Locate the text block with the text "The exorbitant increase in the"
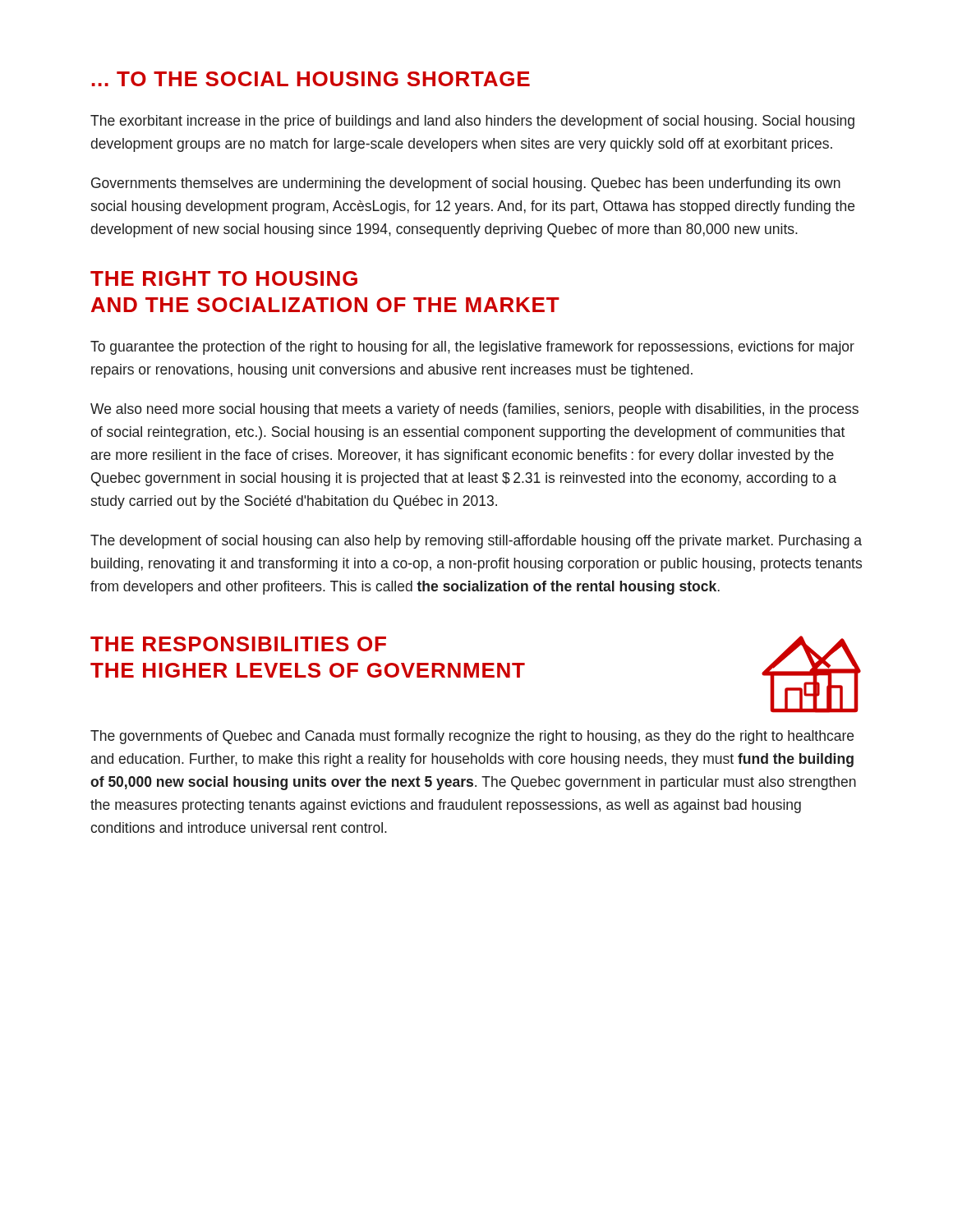The image size is (953, 1232). (473, 132)
